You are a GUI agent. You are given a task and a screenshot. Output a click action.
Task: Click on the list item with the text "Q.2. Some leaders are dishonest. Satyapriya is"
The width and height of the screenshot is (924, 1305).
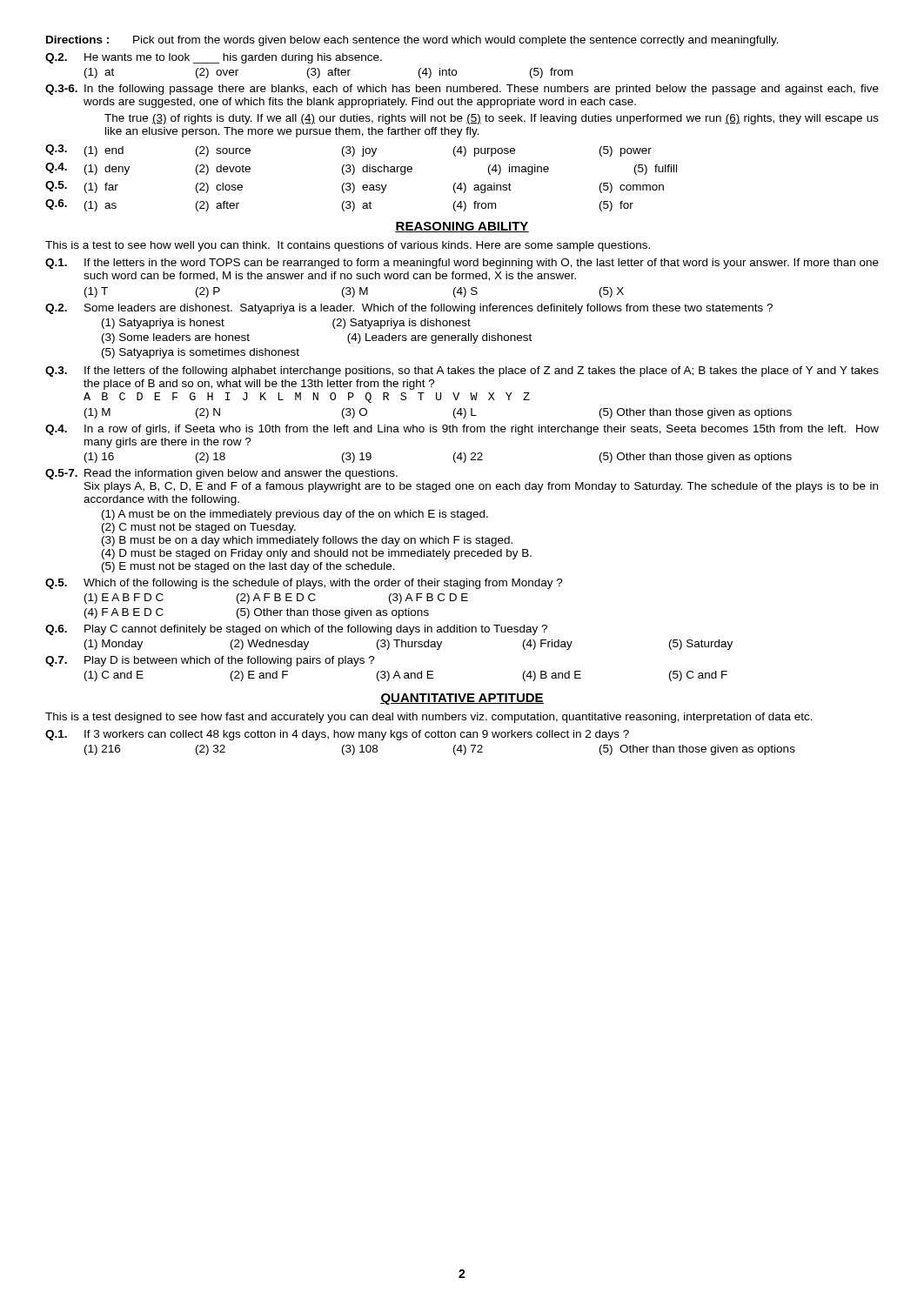pyautogui.click(x=462, y=331)
